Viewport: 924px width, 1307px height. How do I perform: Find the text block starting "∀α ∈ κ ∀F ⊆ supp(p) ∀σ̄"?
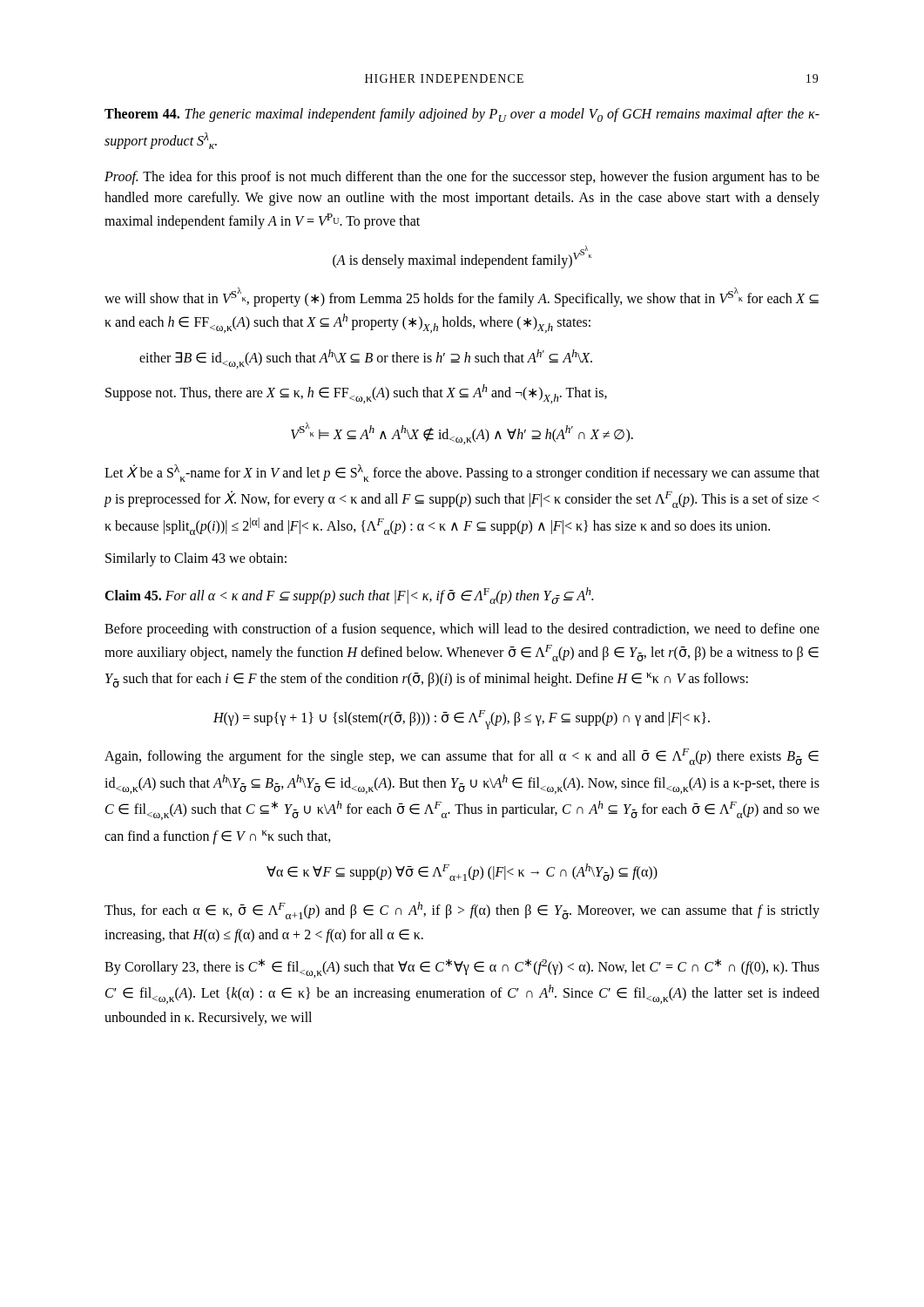(462, 872)
